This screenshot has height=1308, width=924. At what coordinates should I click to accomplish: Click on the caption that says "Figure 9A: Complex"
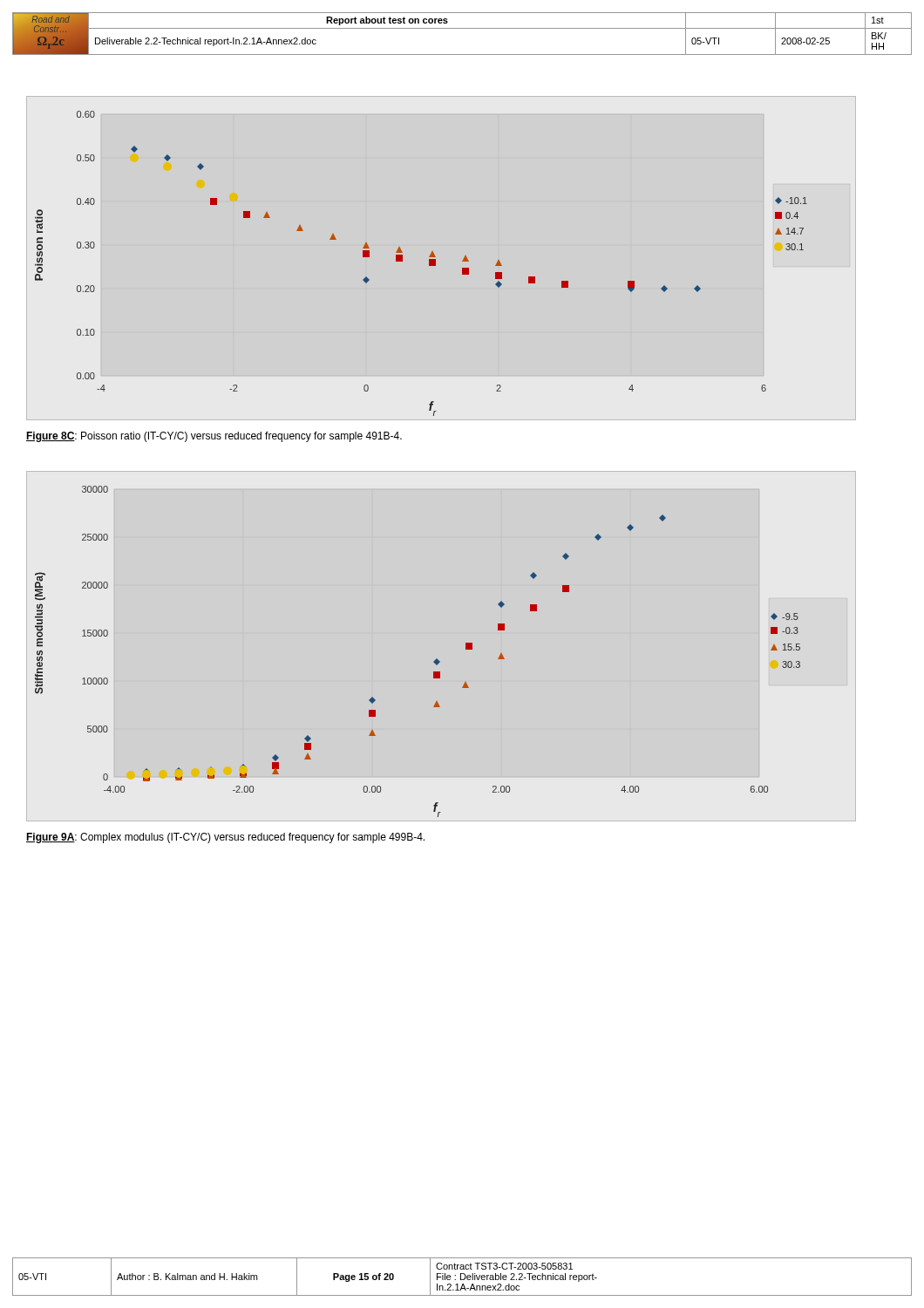[226, 837]
